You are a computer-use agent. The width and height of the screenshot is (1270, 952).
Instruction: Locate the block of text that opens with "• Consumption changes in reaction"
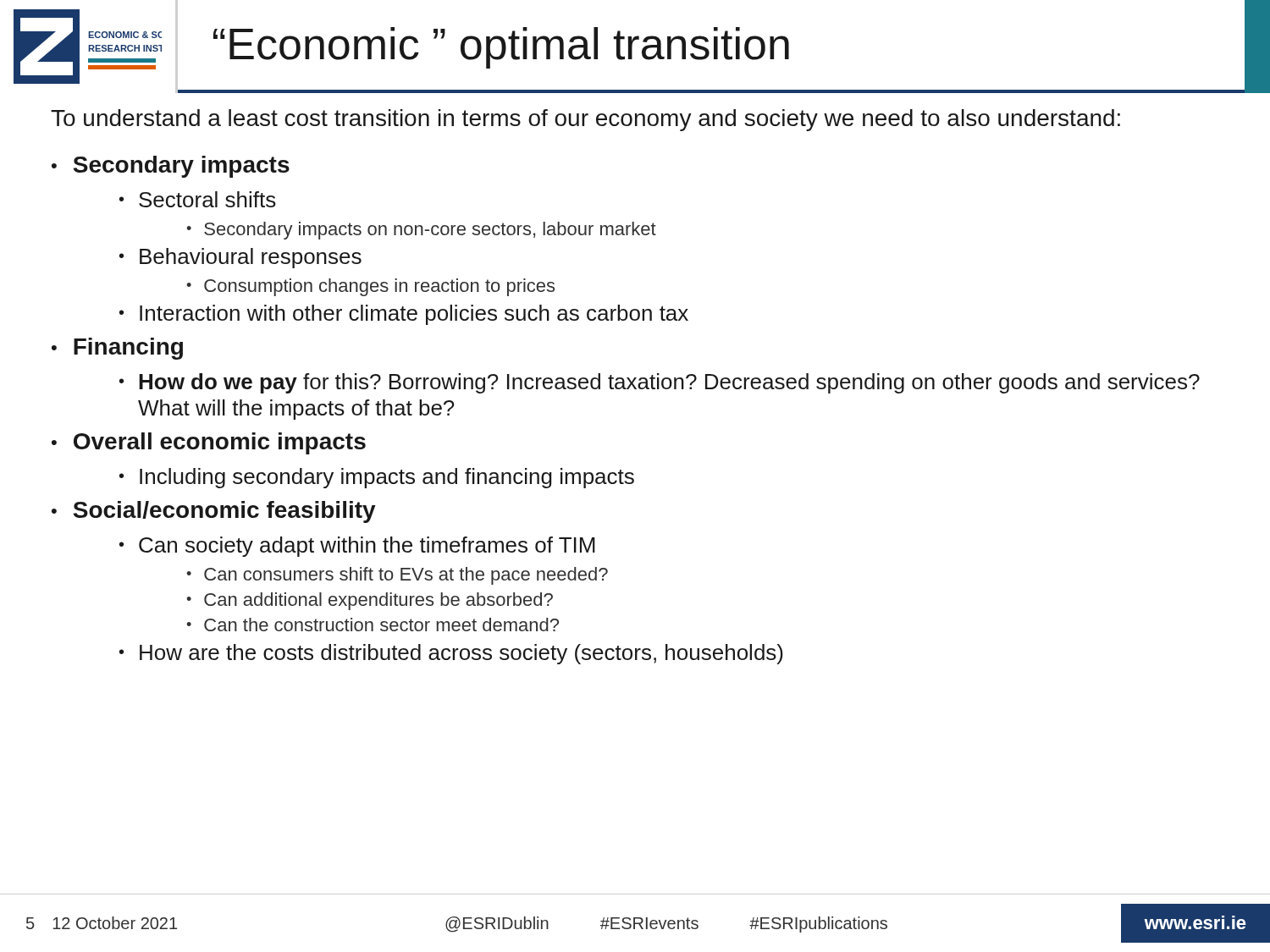(371, 286)
